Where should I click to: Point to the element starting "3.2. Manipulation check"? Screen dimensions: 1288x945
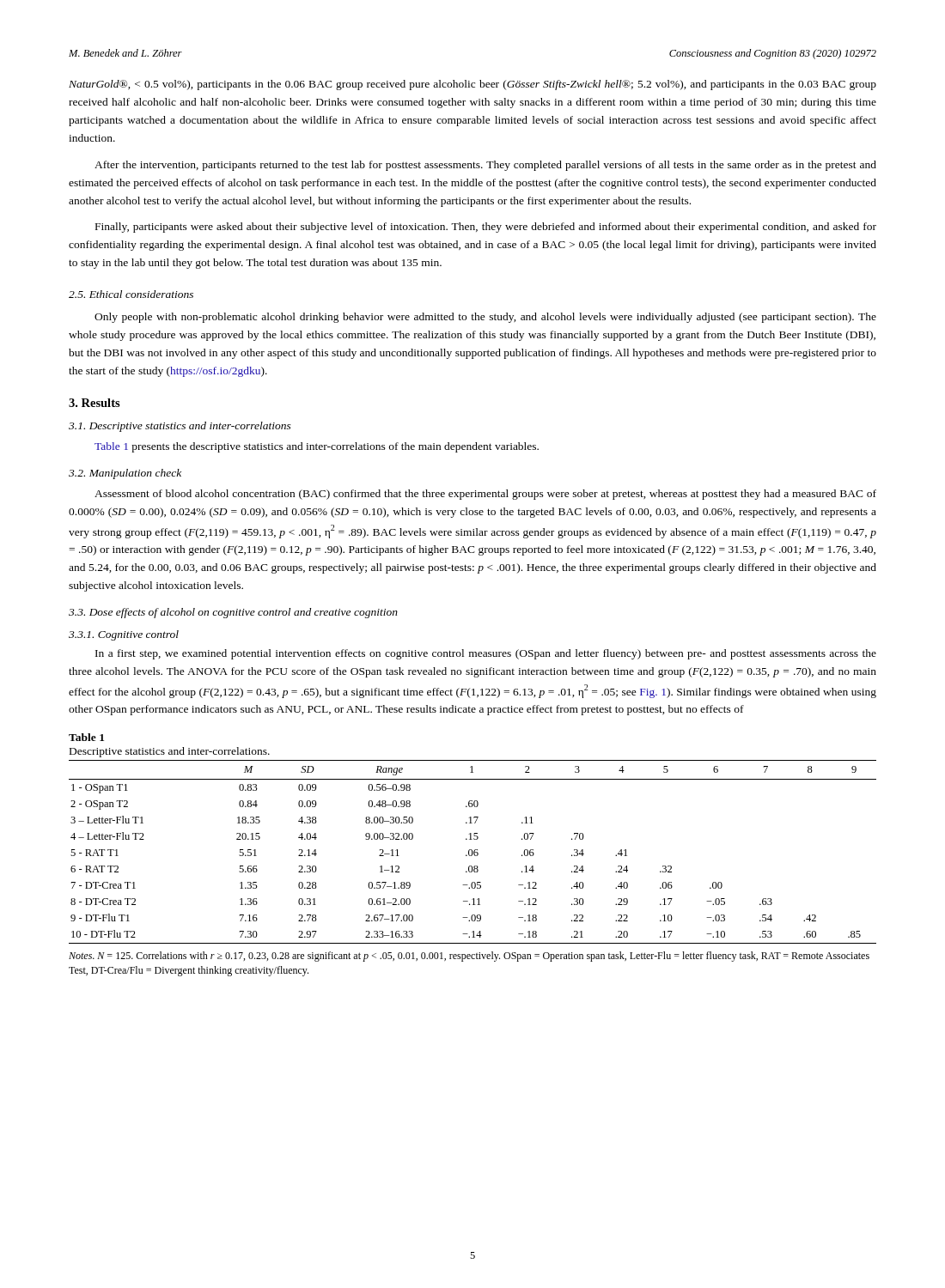tap(125, 473)
